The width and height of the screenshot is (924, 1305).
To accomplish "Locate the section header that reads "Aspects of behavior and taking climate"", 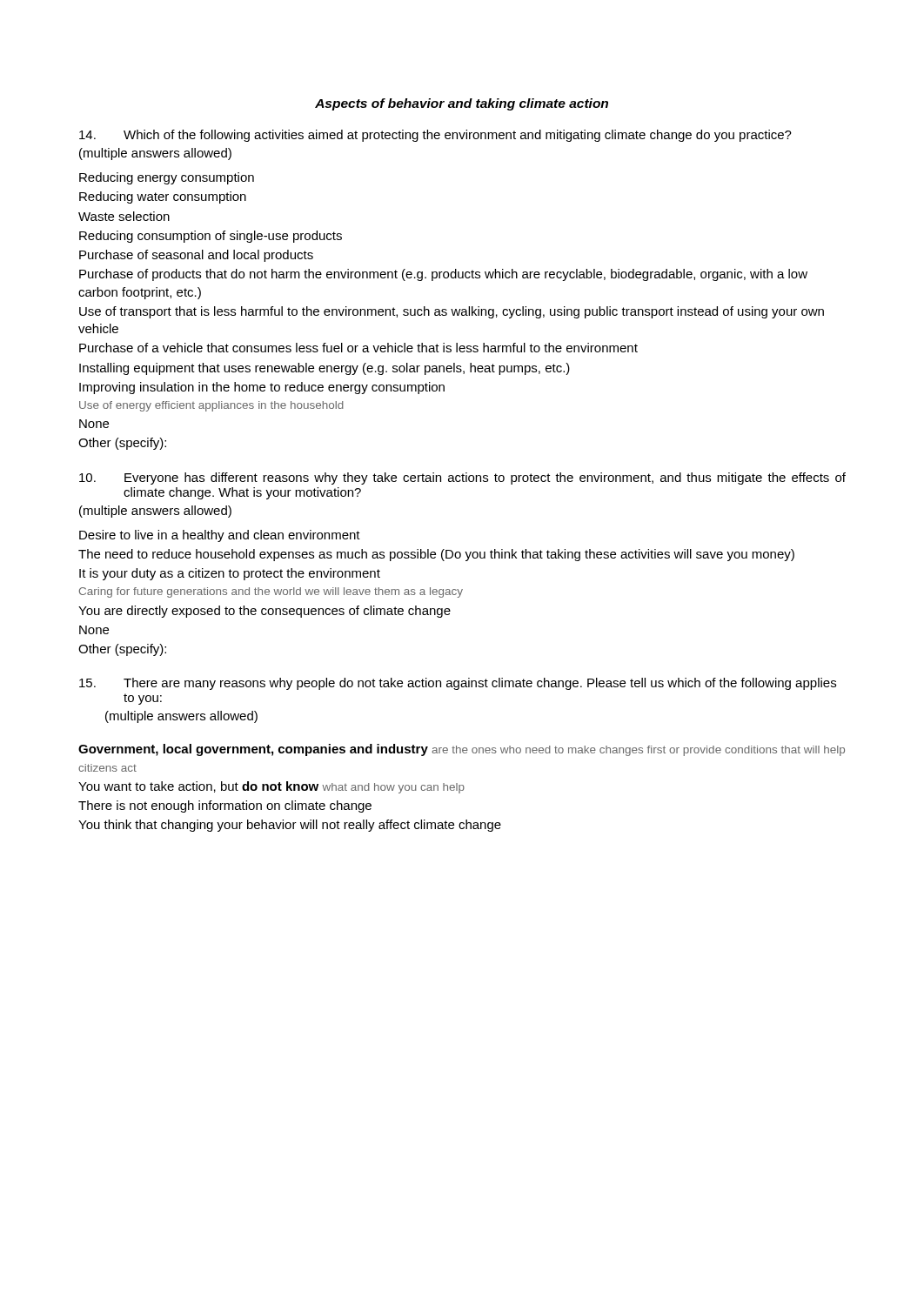I will point(462,103).
